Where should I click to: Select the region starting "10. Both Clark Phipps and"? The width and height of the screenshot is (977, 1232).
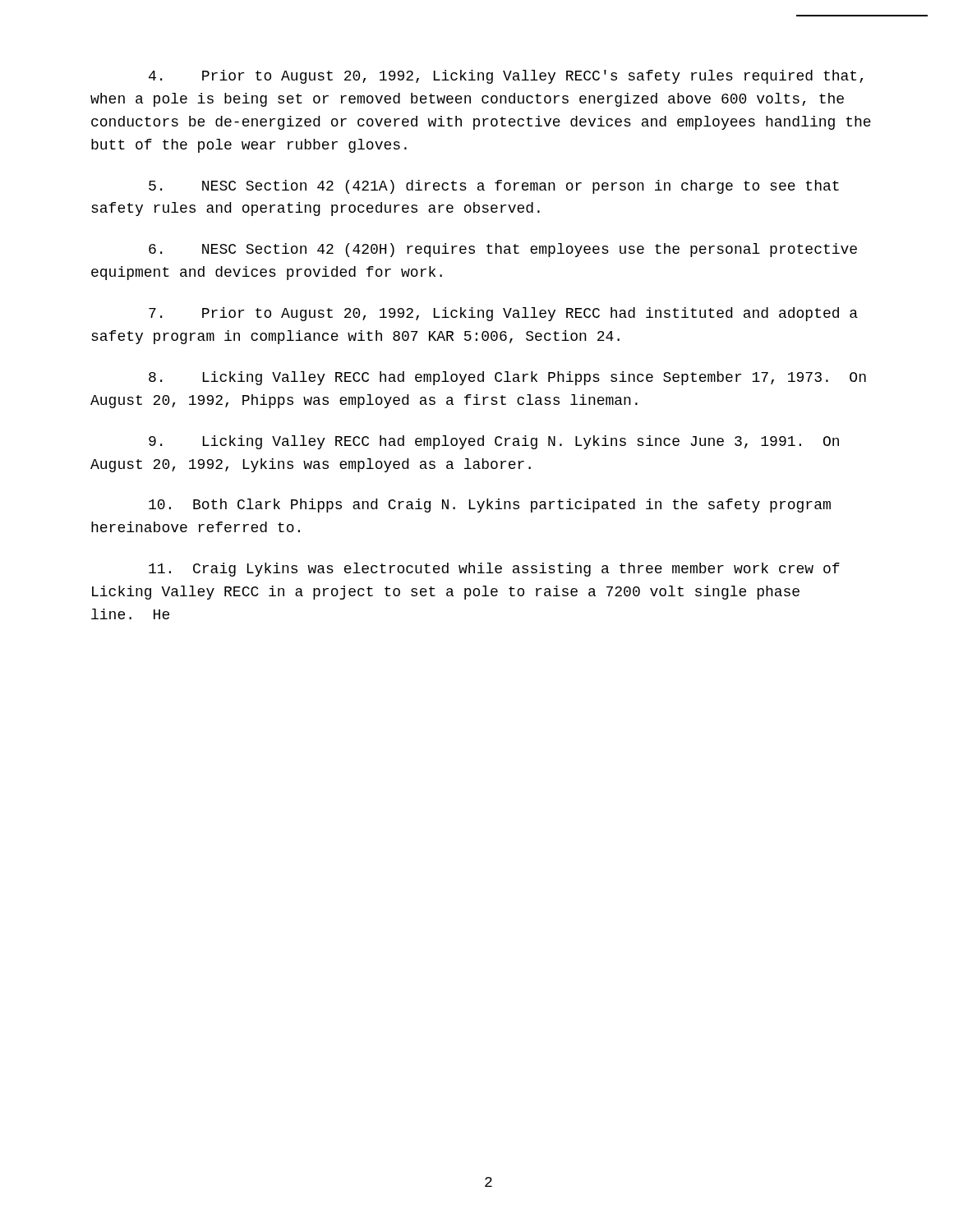click(461, 517)
